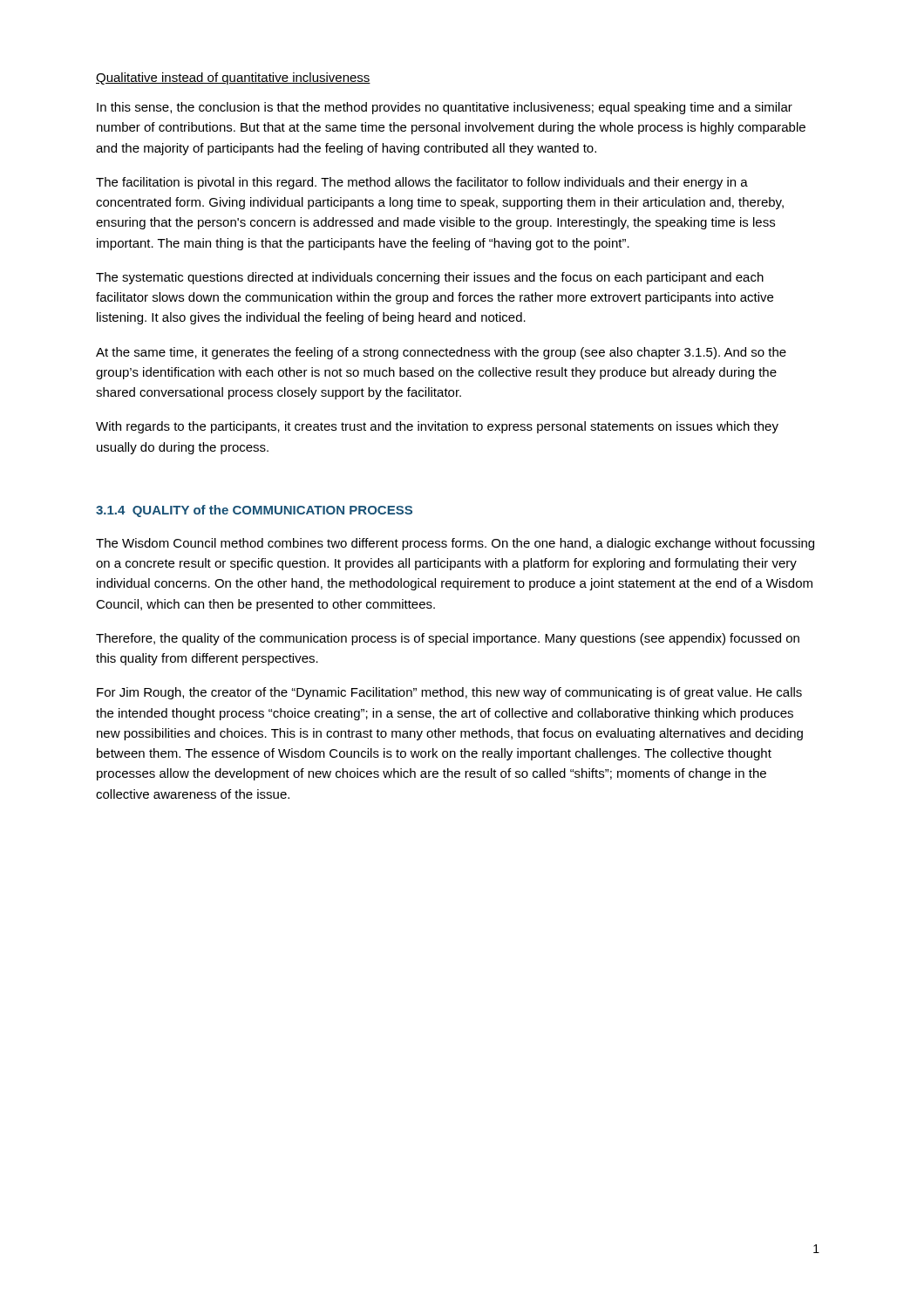Click on the text block starting "The systematic questions directed at individuals concerning"
Screen dimensions: 1308x924
coord(458,297)
